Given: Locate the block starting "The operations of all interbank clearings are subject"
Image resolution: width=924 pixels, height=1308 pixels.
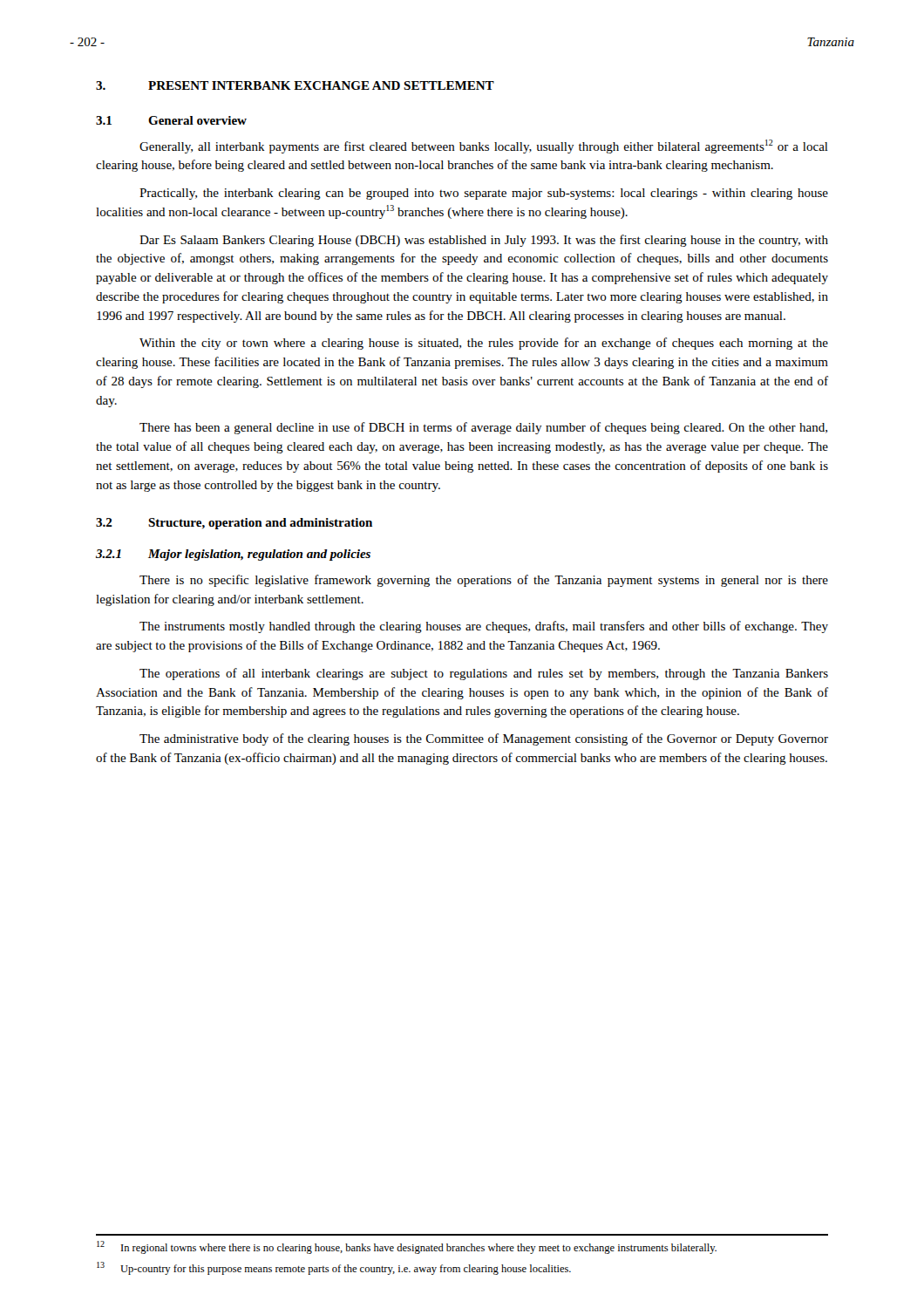Looking at the screenshot, I should pos(462,692).
